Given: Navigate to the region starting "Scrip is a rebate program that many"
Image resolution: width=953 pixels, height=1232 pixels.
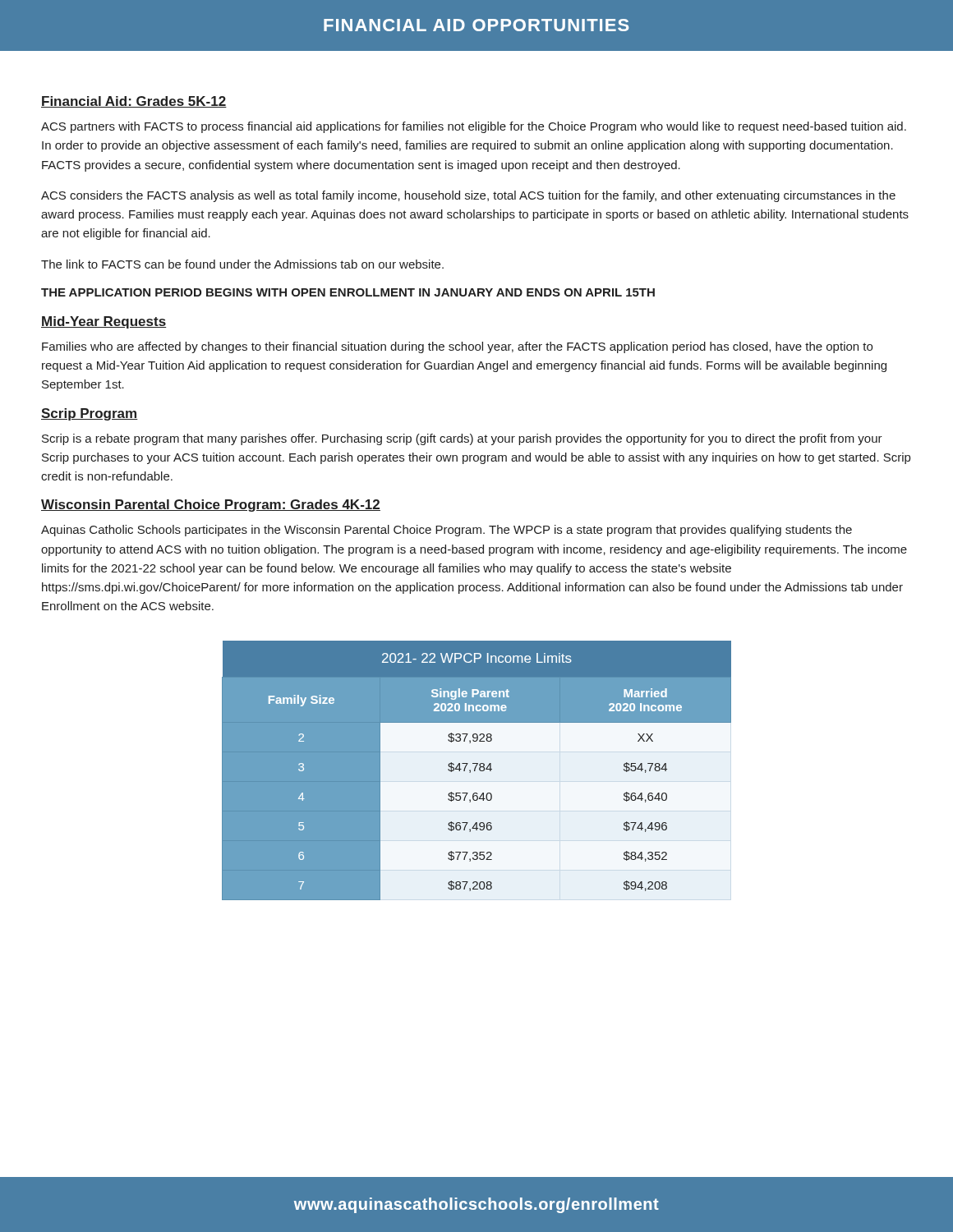Looking at the screenshot, I should coord(476,457).
